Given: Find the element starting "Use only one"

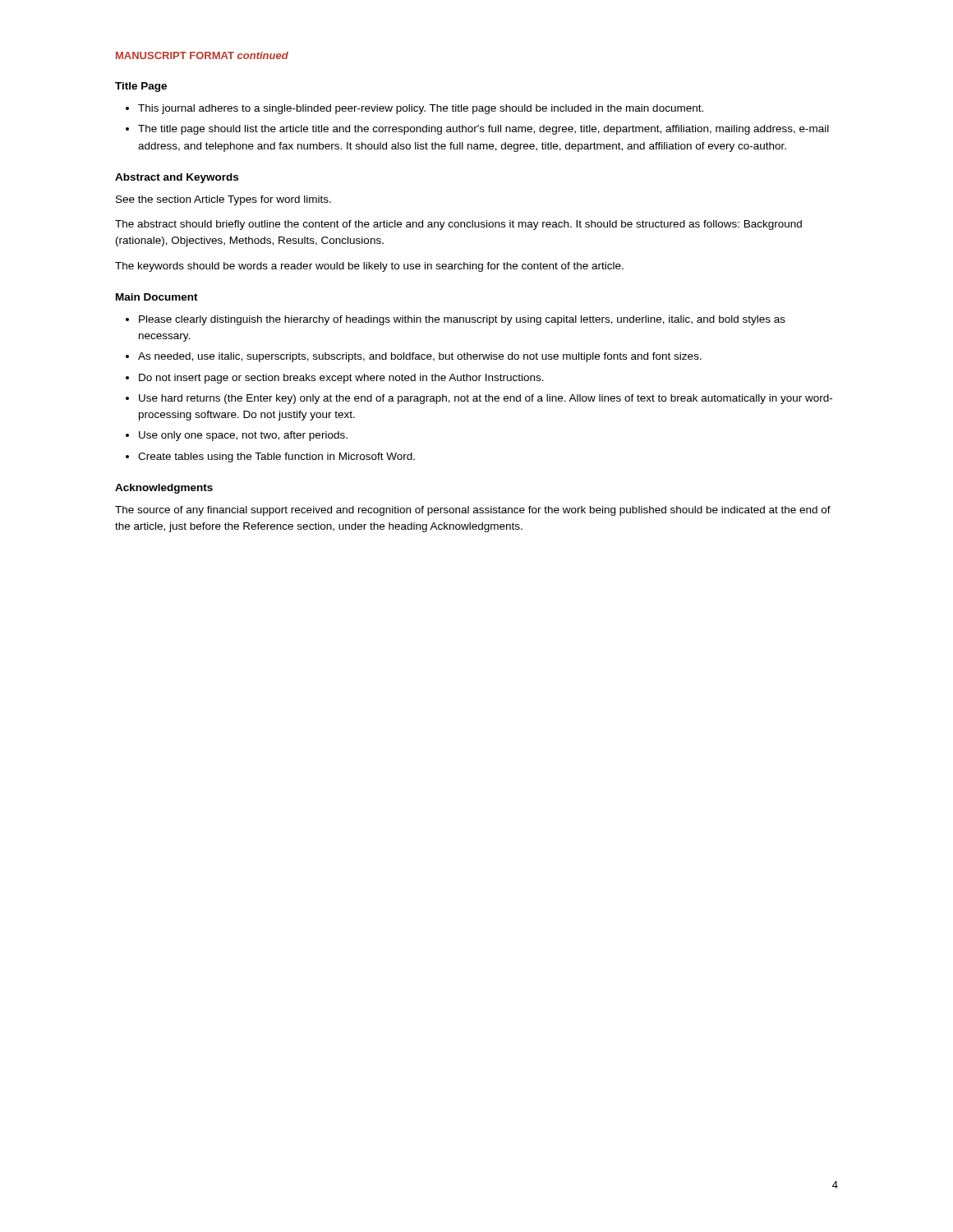Looking at the screenshot, I should point(243,435).
